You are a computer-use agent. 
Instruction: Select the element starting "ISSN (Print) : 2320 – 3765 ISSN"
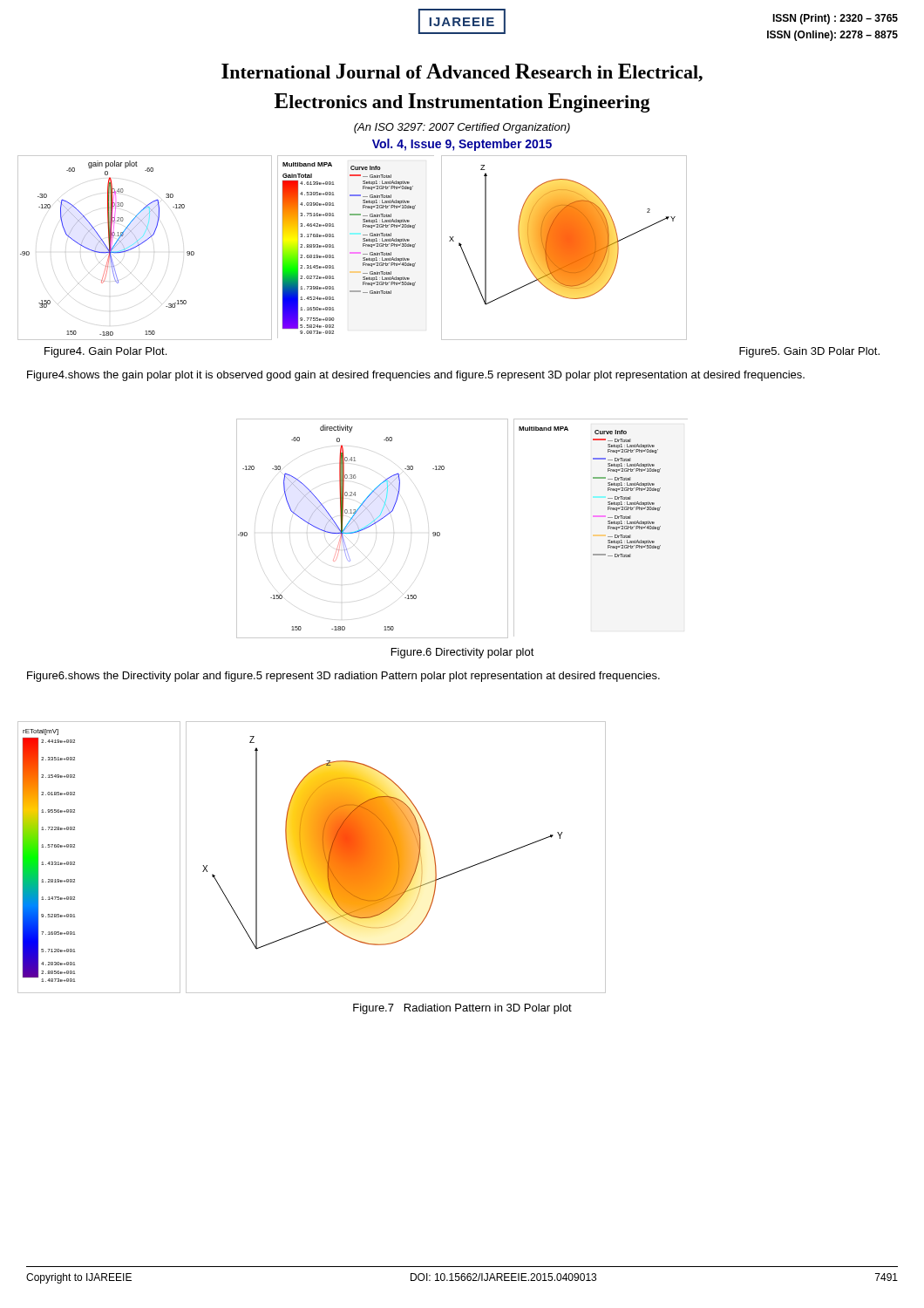pos(832,27)
